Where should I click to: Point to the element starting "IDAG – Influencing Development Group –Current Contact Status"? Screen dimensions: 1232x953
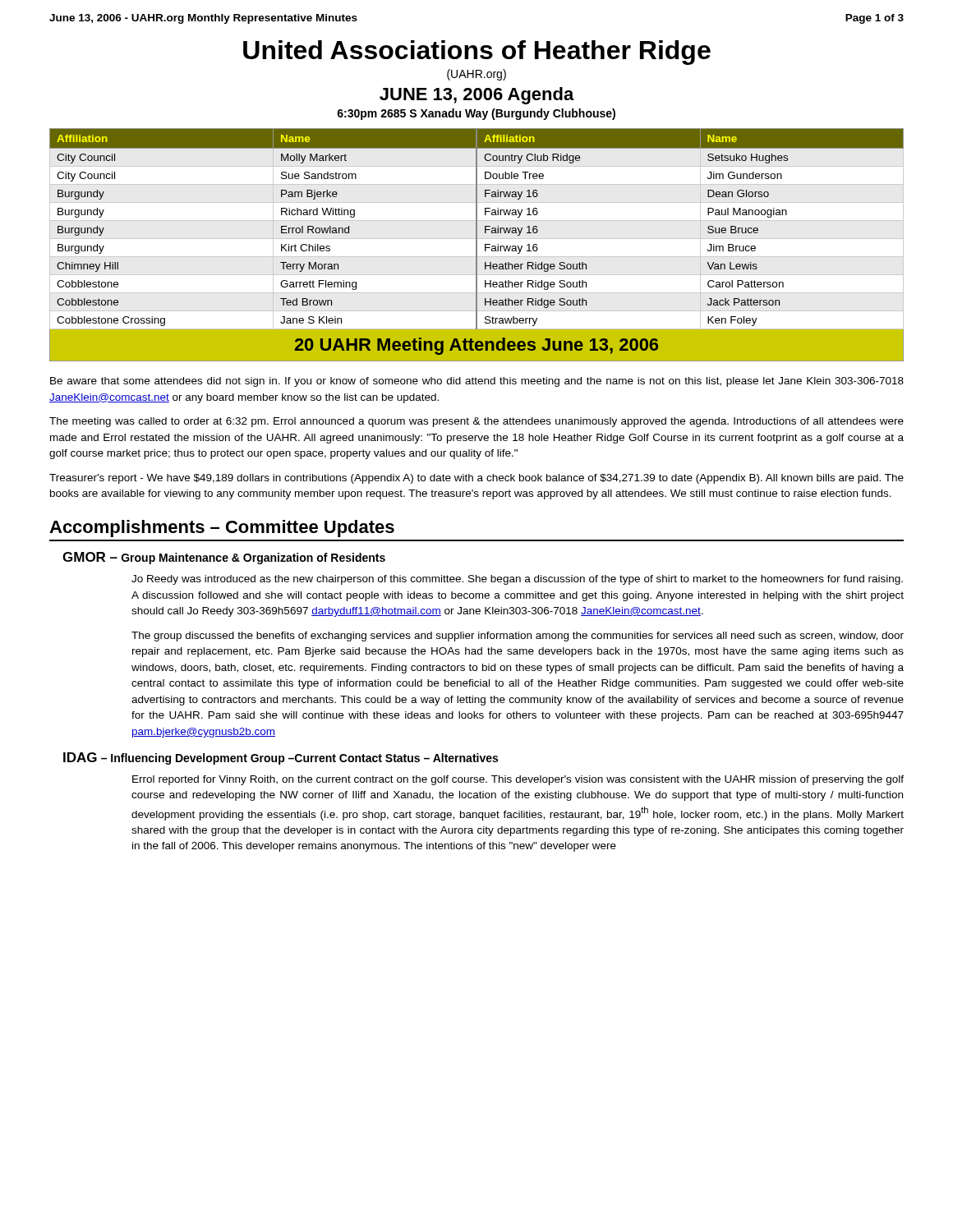pos(280,757)
